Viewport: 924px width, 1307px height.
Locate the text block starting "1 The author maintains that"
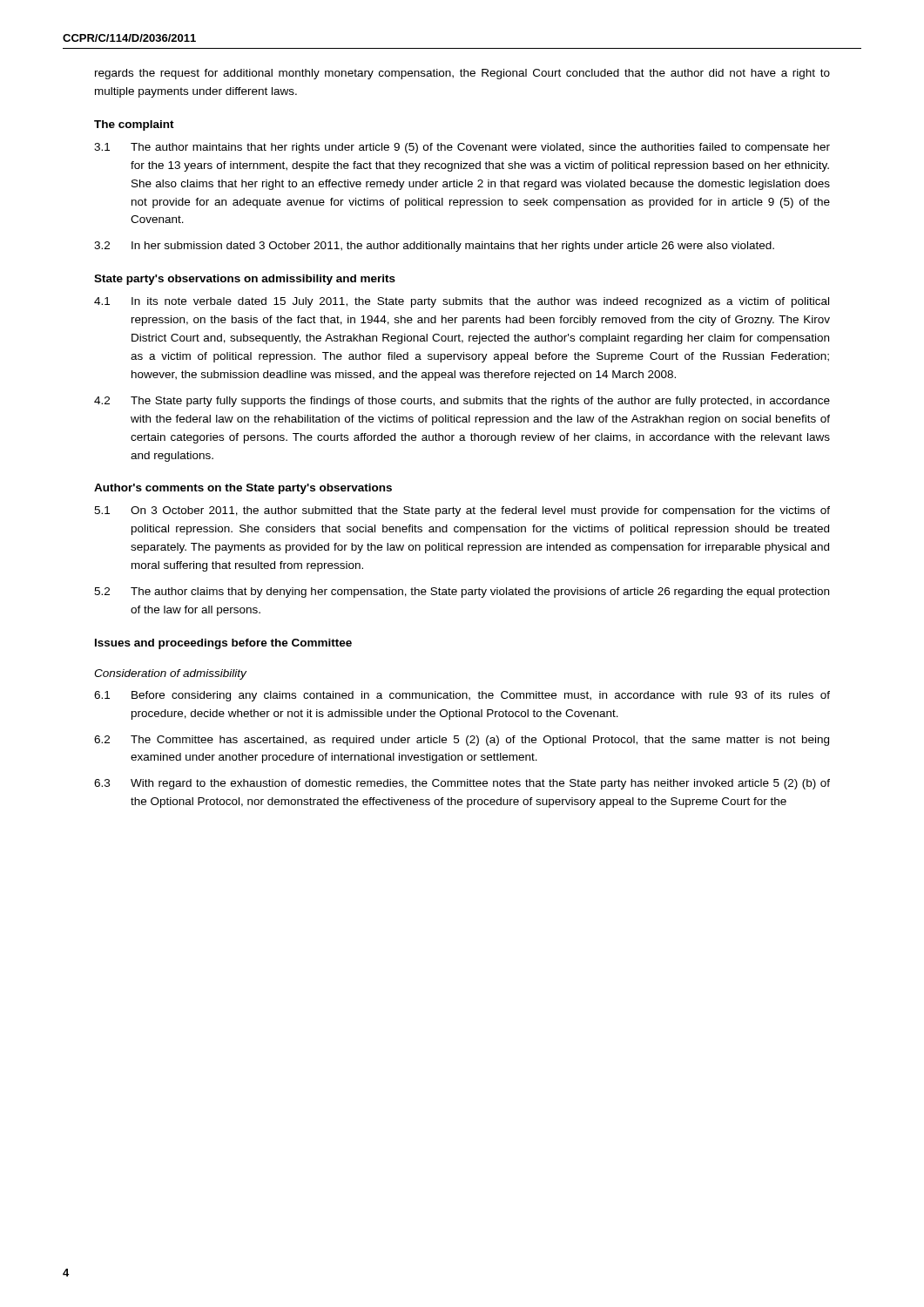[462, 184]
